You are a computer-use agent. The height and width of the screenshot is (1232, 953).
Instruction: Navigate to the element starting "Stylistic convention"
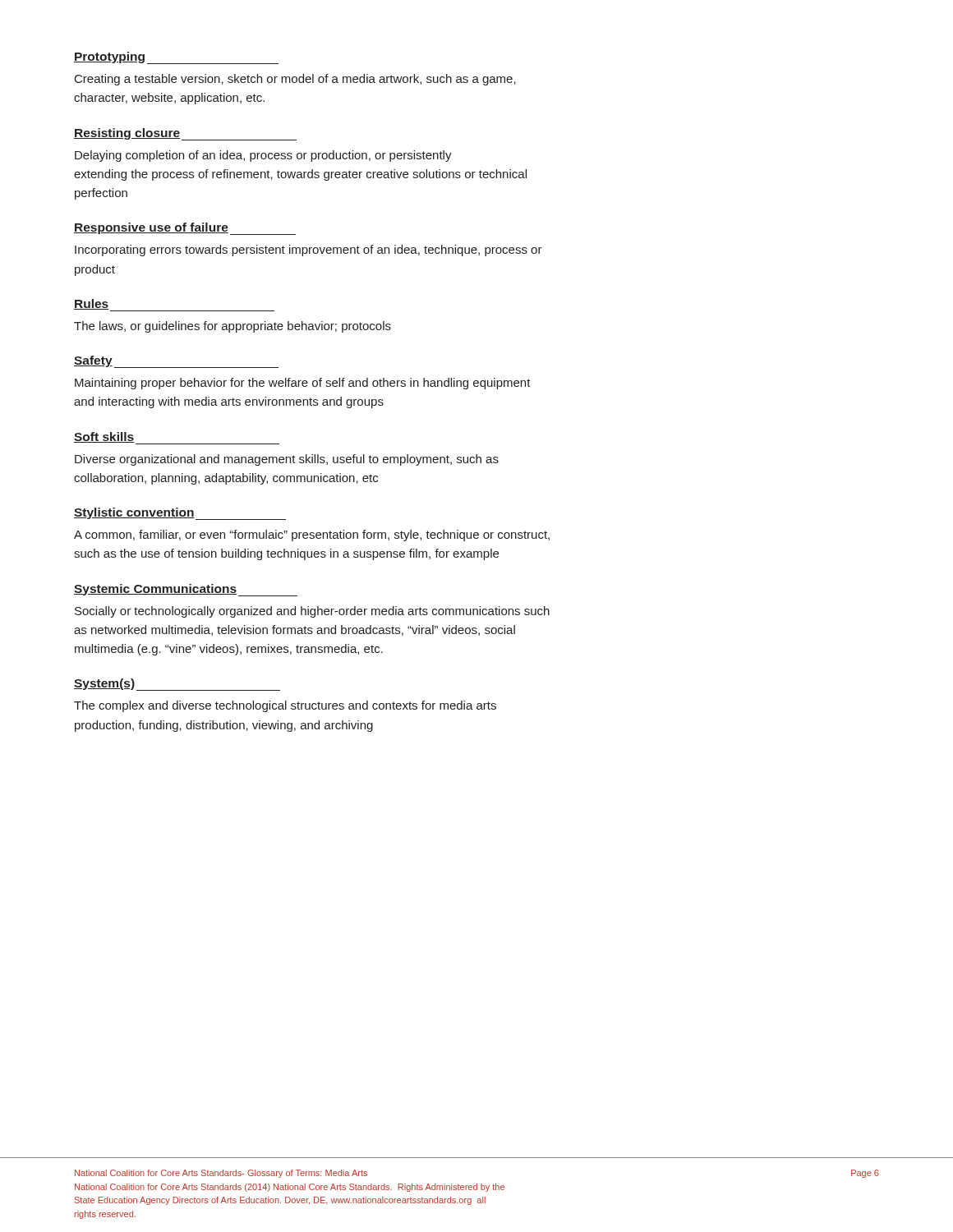coord(180,513)
